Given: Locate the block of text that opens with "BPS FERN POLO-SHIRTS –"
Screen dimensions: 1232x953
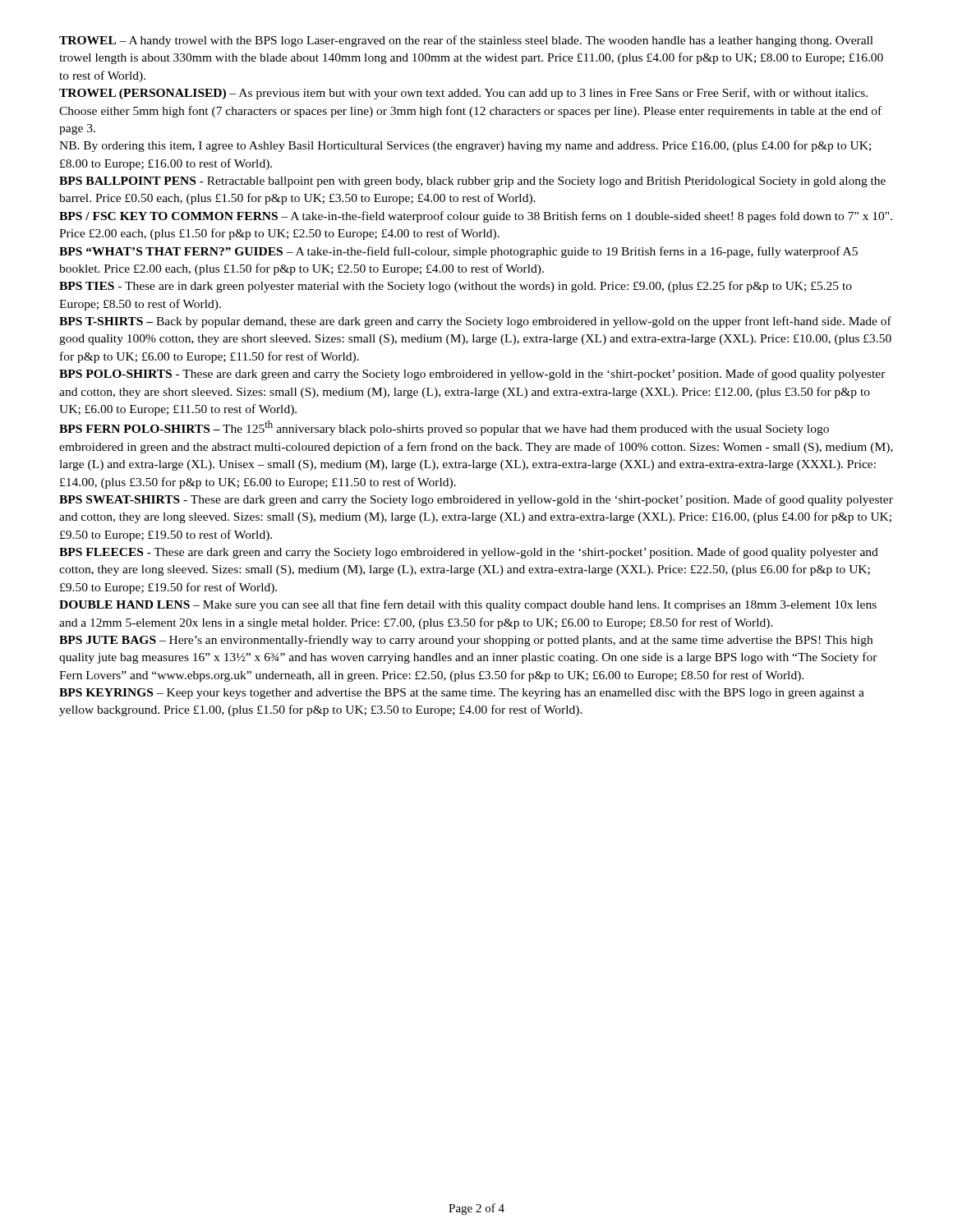Looking at the screenshot, I should [476, 453].
